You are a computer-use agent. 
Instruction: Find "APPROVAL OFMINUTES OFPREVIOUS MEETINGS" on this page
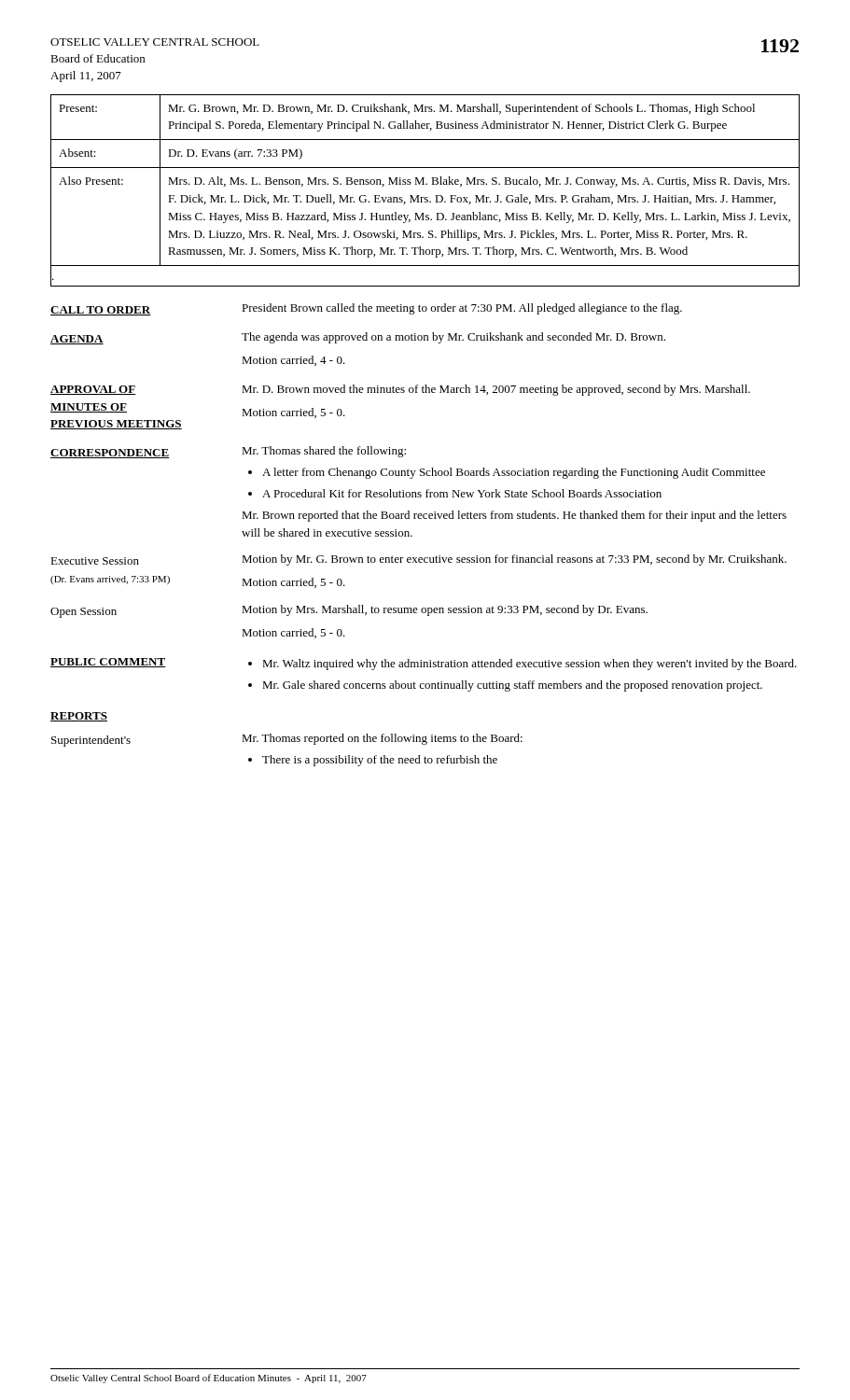[x=116, y=406]
